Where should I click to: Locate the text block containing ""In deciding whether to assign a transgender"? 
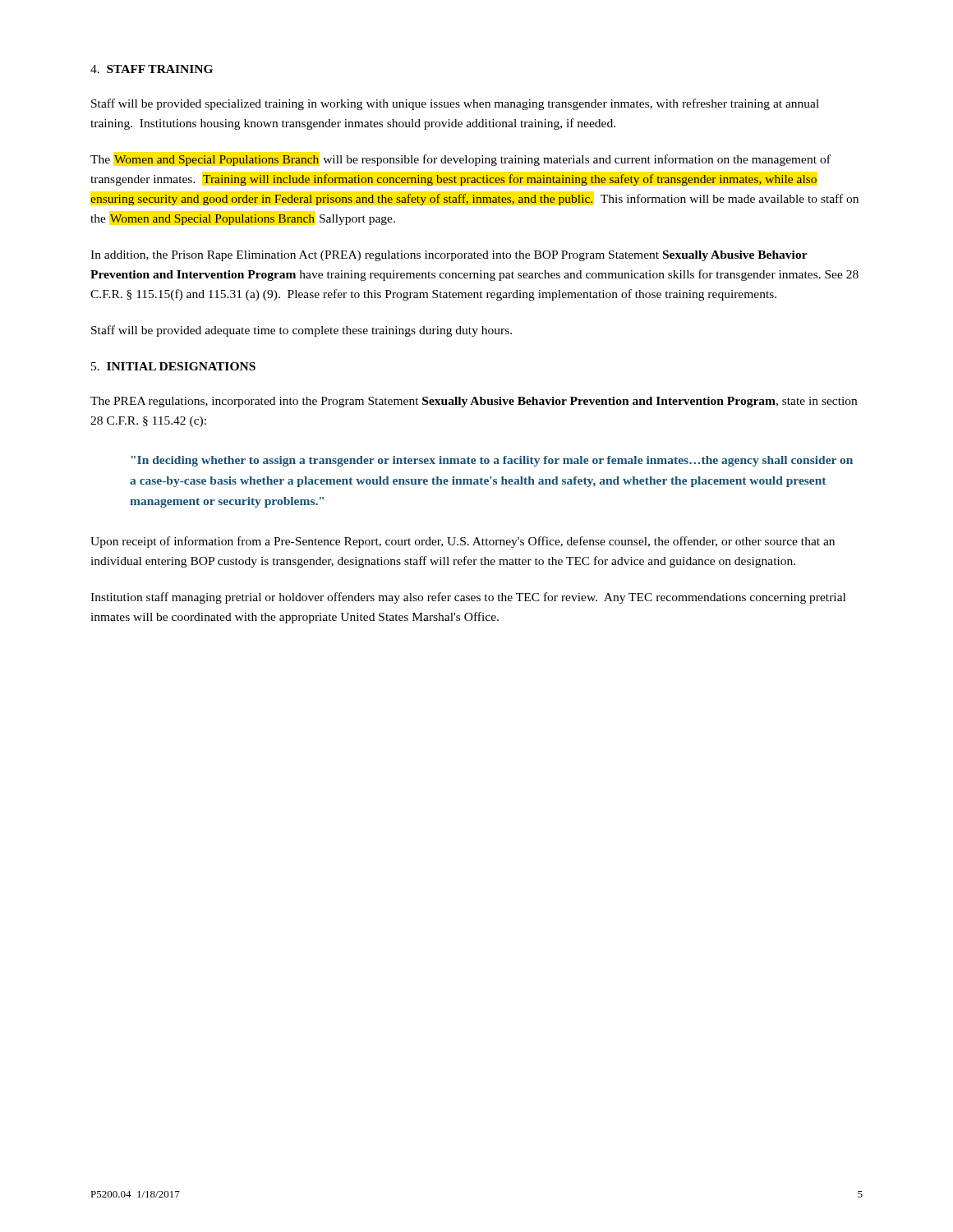coord(491,480)
